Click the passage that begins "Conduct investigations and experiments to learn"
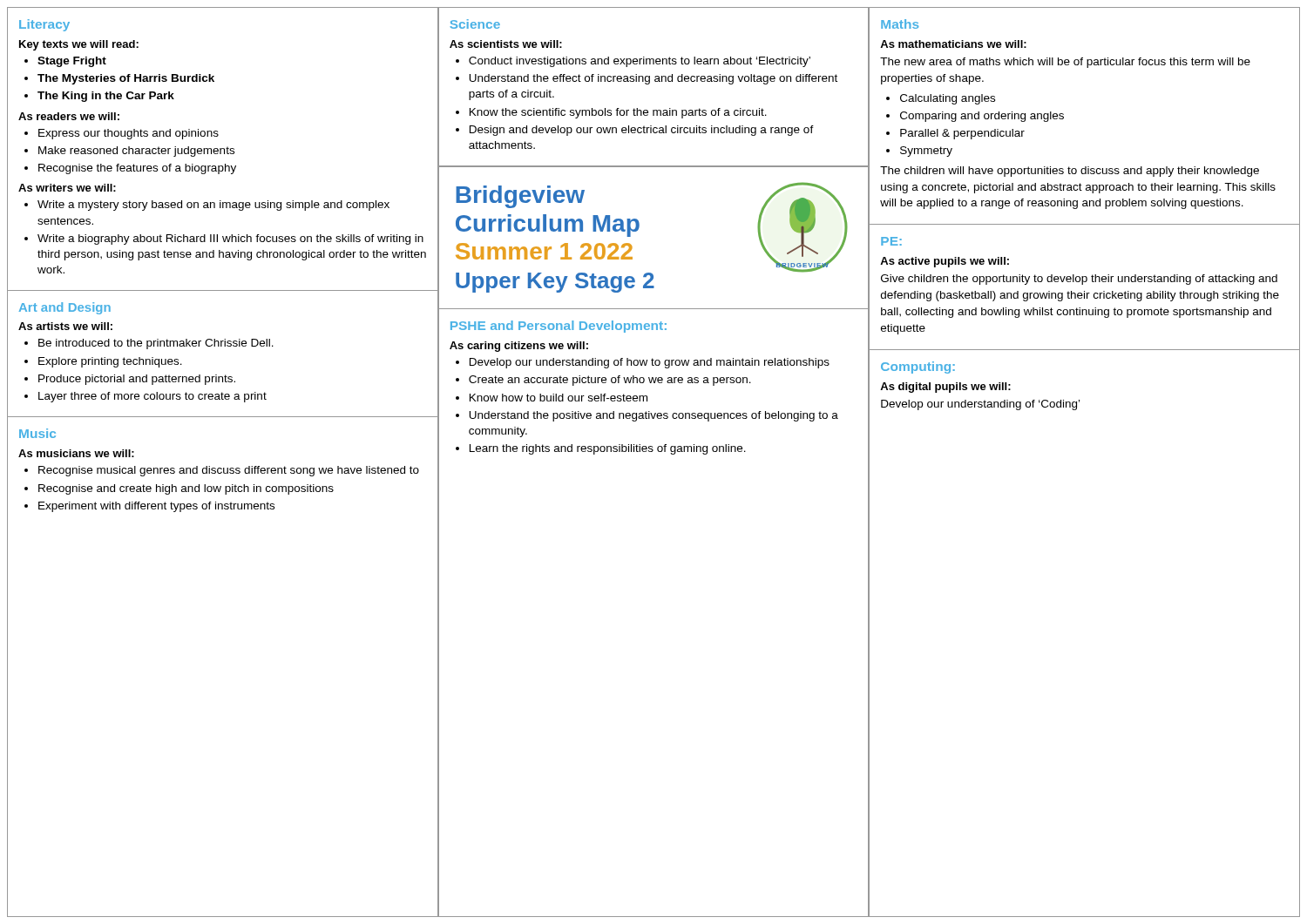The height and width of the screenshot is (924, 1307). point(640,61)
